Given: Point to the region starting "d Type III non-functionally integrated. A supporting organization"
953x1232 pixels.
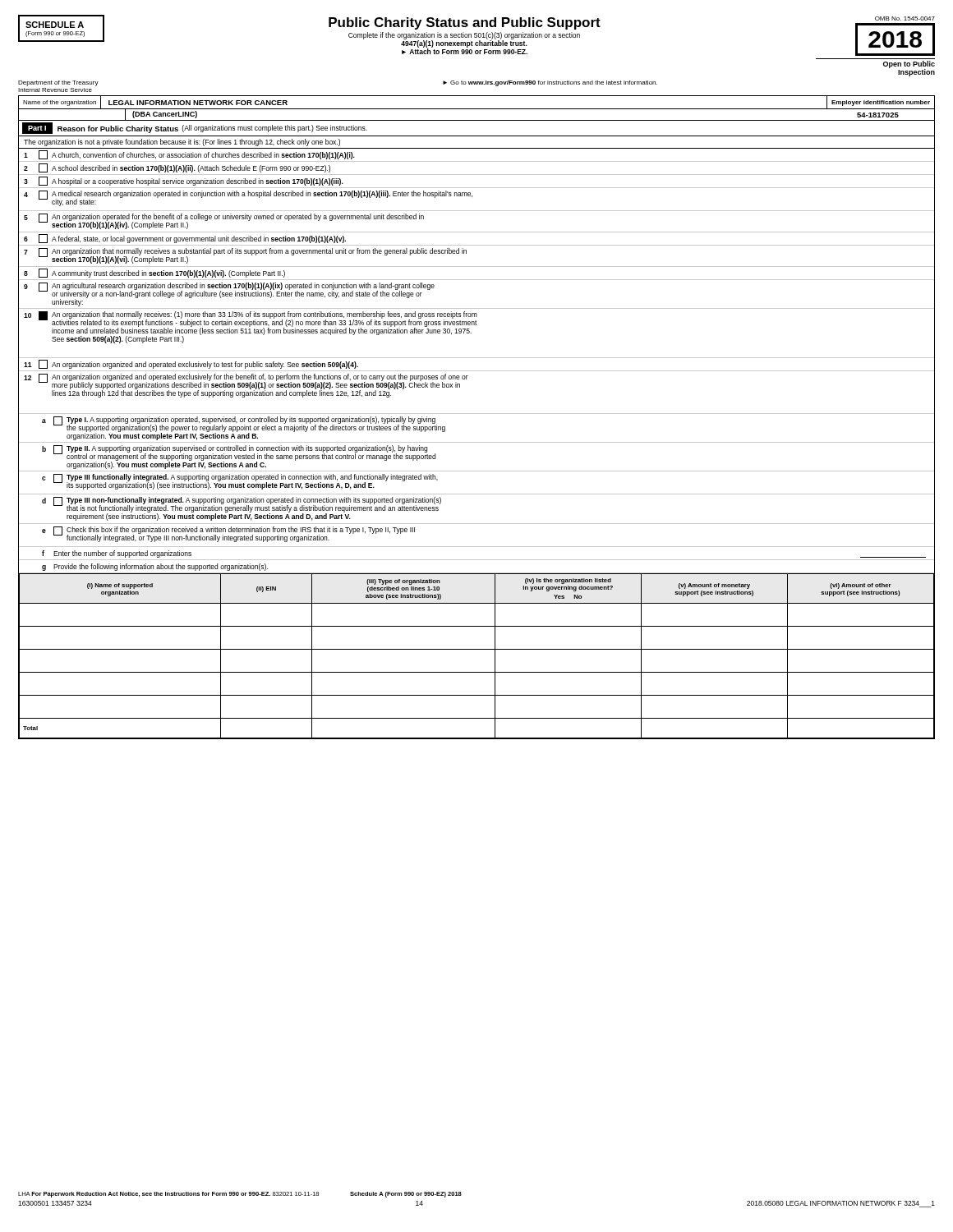Looking at the screenshot, I should tap(242, 508).
